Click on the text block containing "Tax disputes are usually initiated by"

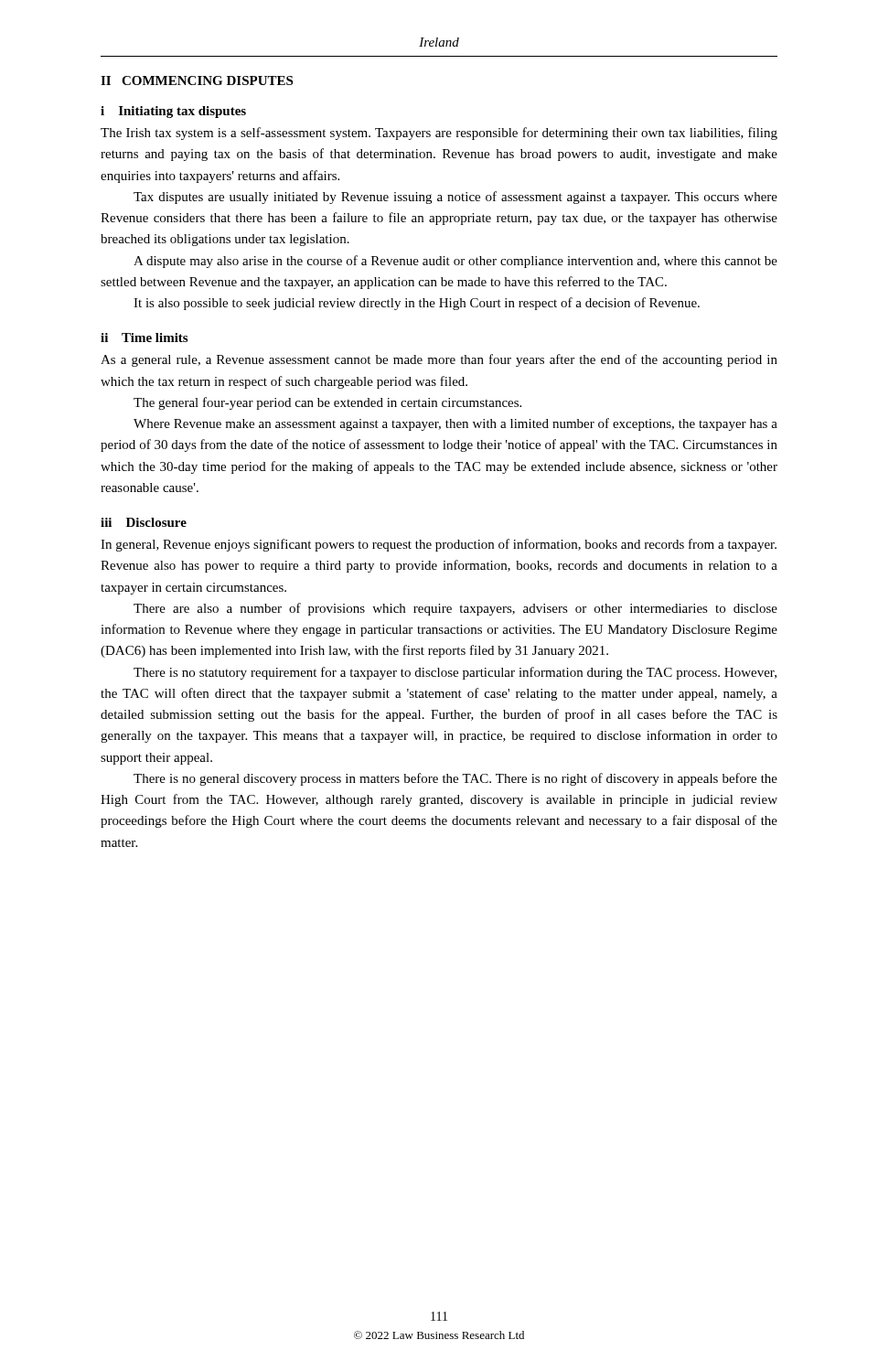coord(439,218)
